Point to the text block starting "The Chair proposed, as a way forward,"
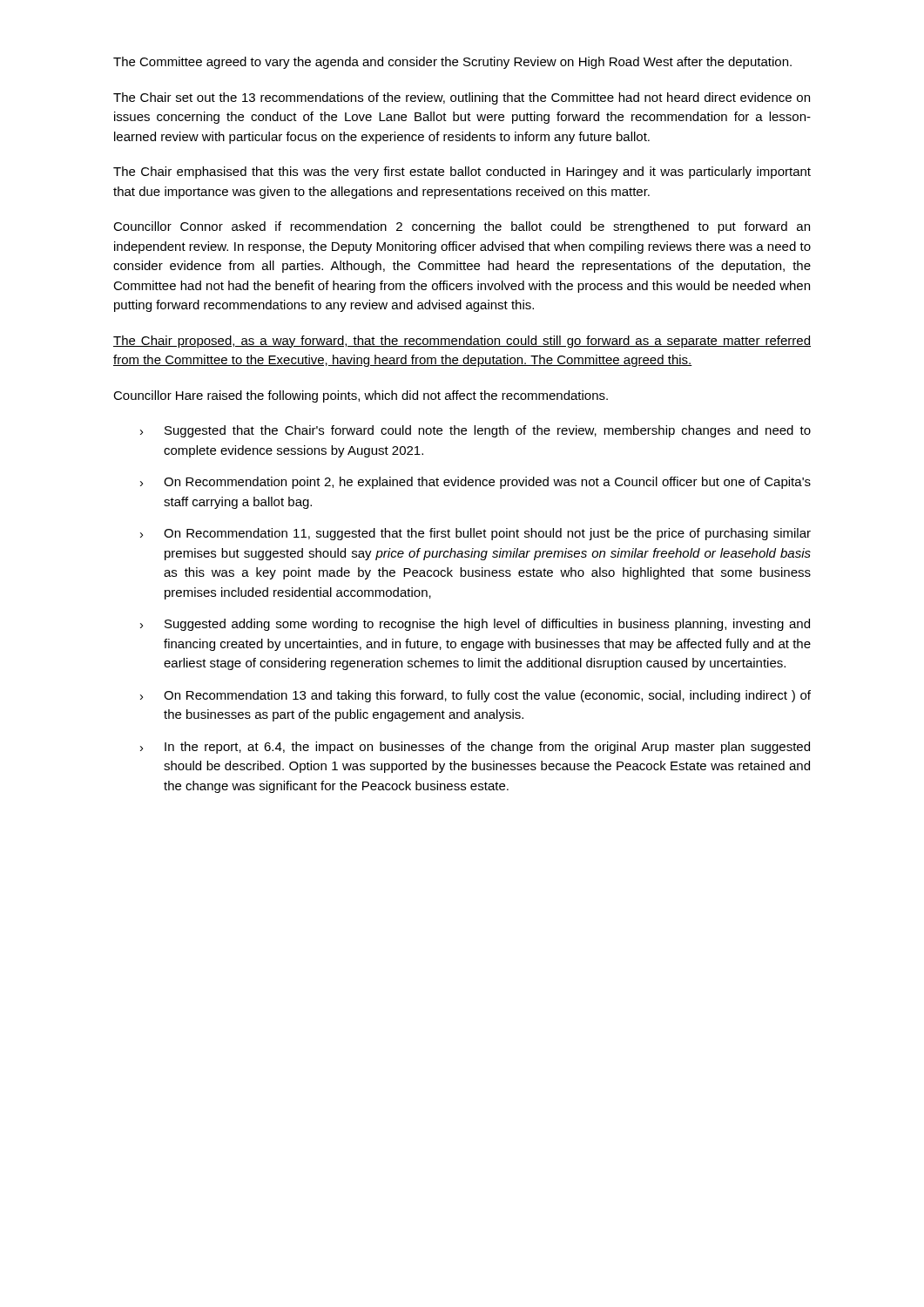924x1307 pixels. coord(462,350)
